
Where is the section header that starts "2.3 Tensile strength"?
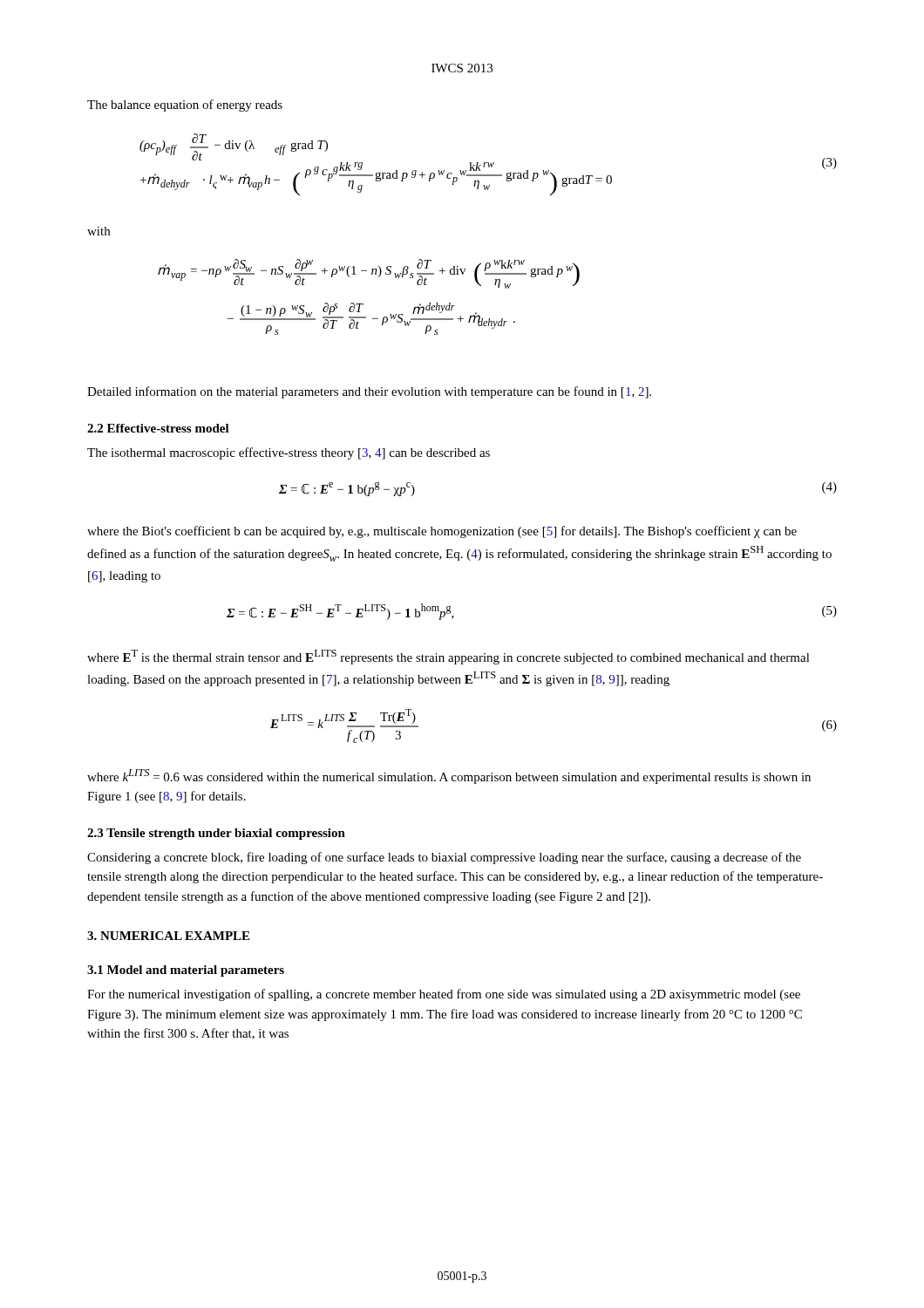click(x=216, y=833)
